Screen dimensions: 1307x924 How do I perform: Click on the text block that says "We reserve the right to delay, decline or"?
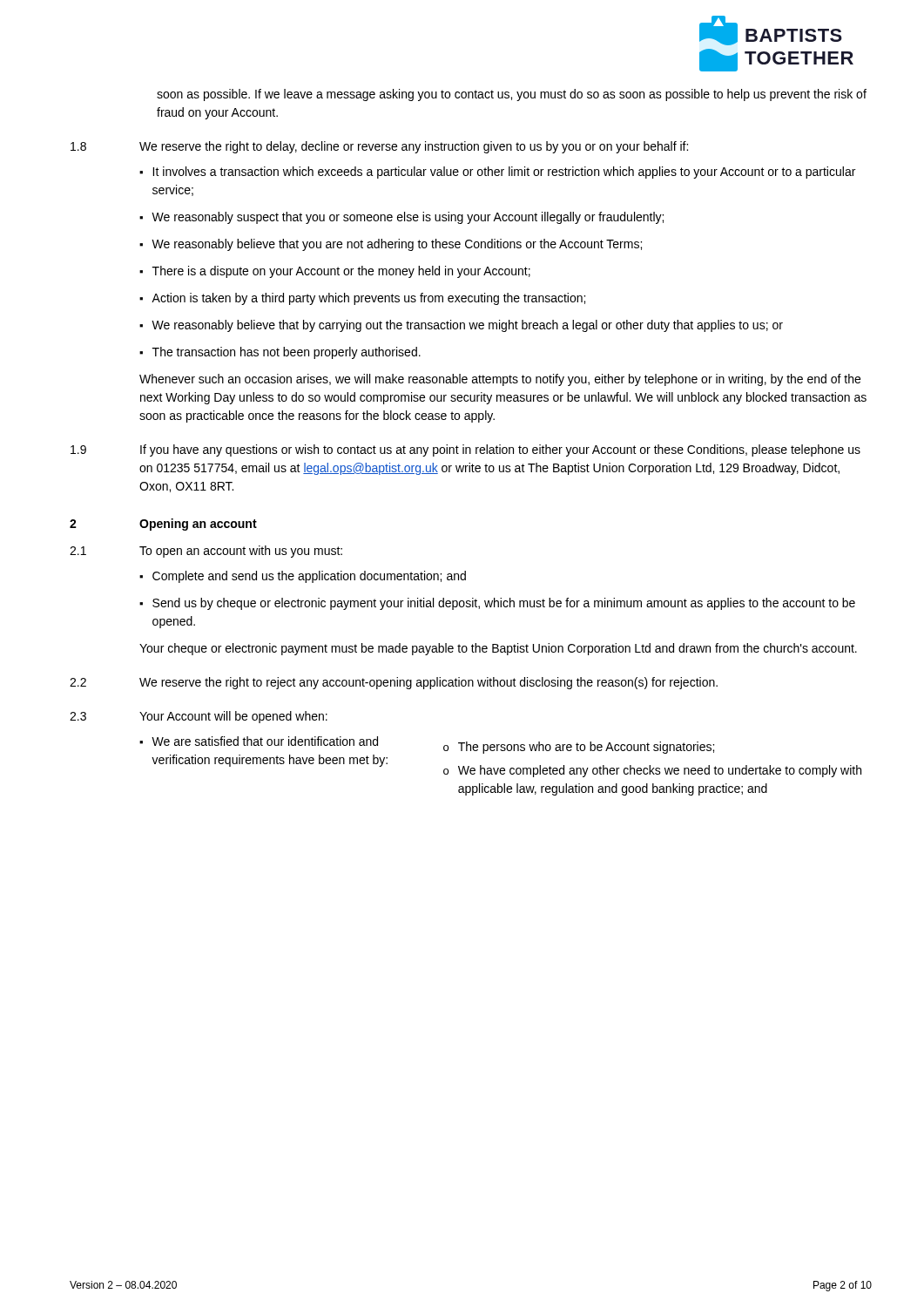506,282
